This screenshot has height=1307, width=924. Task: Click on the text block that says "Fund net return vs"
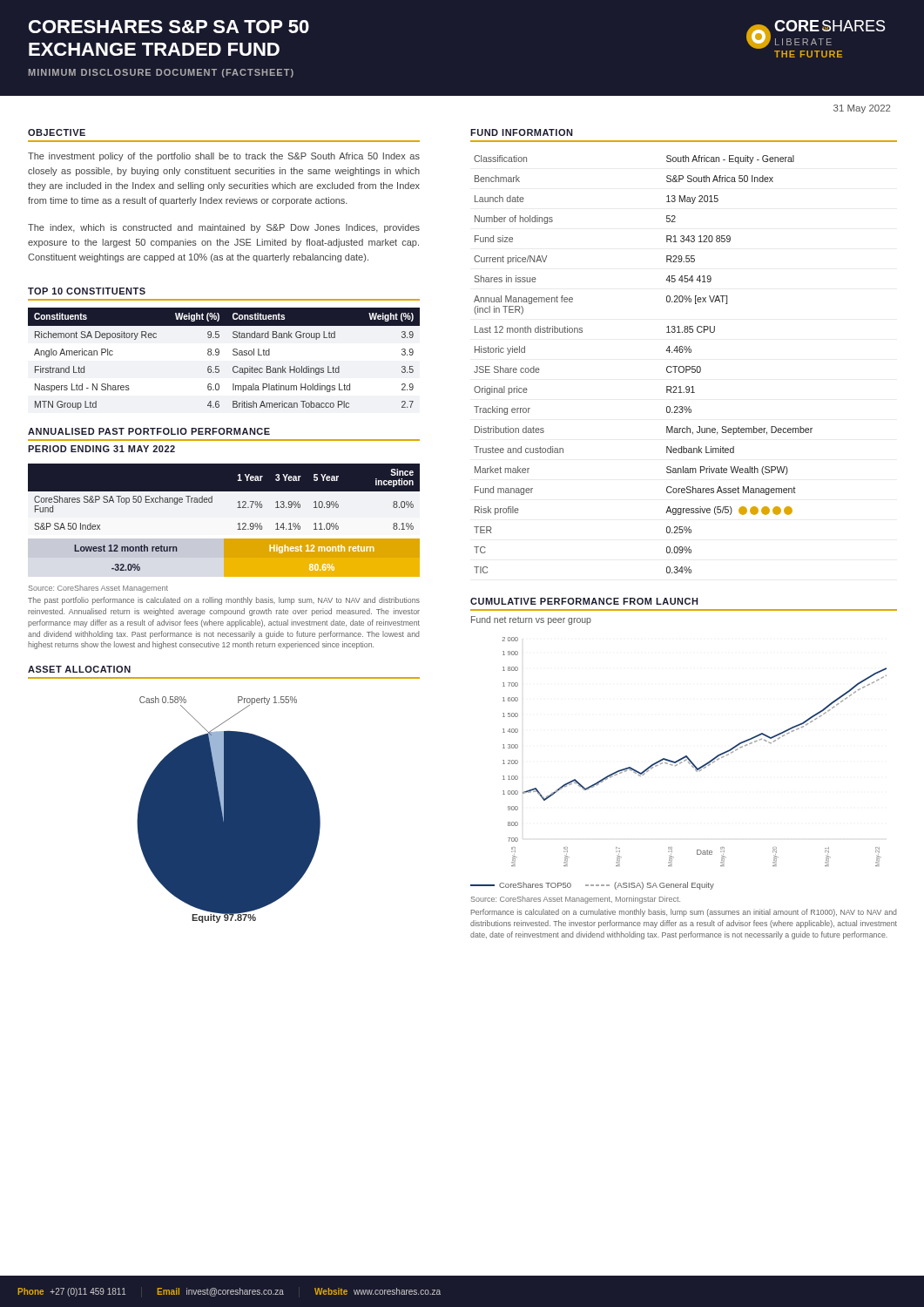point(531,620)
